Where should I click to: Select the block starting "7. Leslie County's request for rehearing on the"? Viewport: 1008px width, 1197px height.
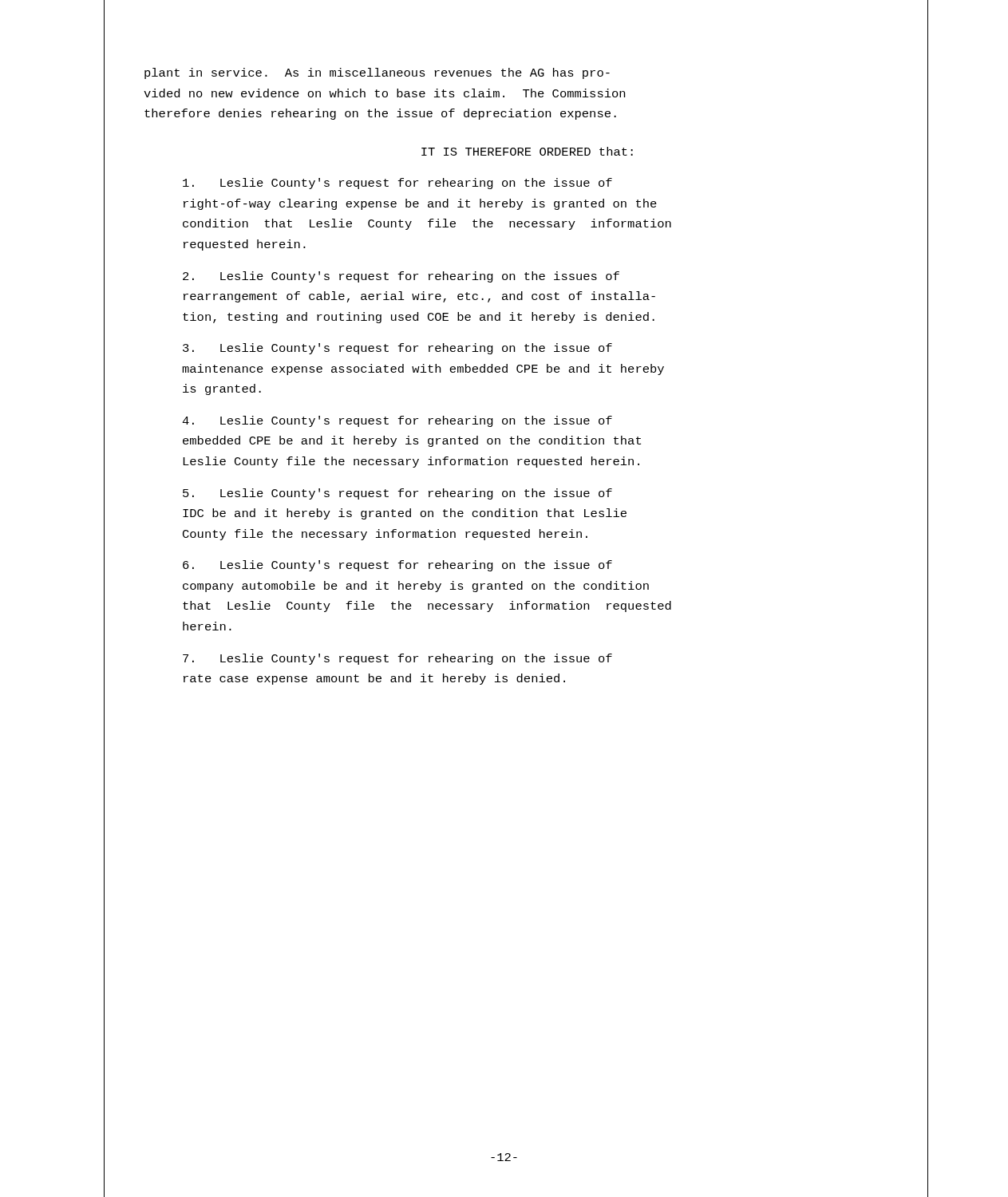(x=397, y=669)
